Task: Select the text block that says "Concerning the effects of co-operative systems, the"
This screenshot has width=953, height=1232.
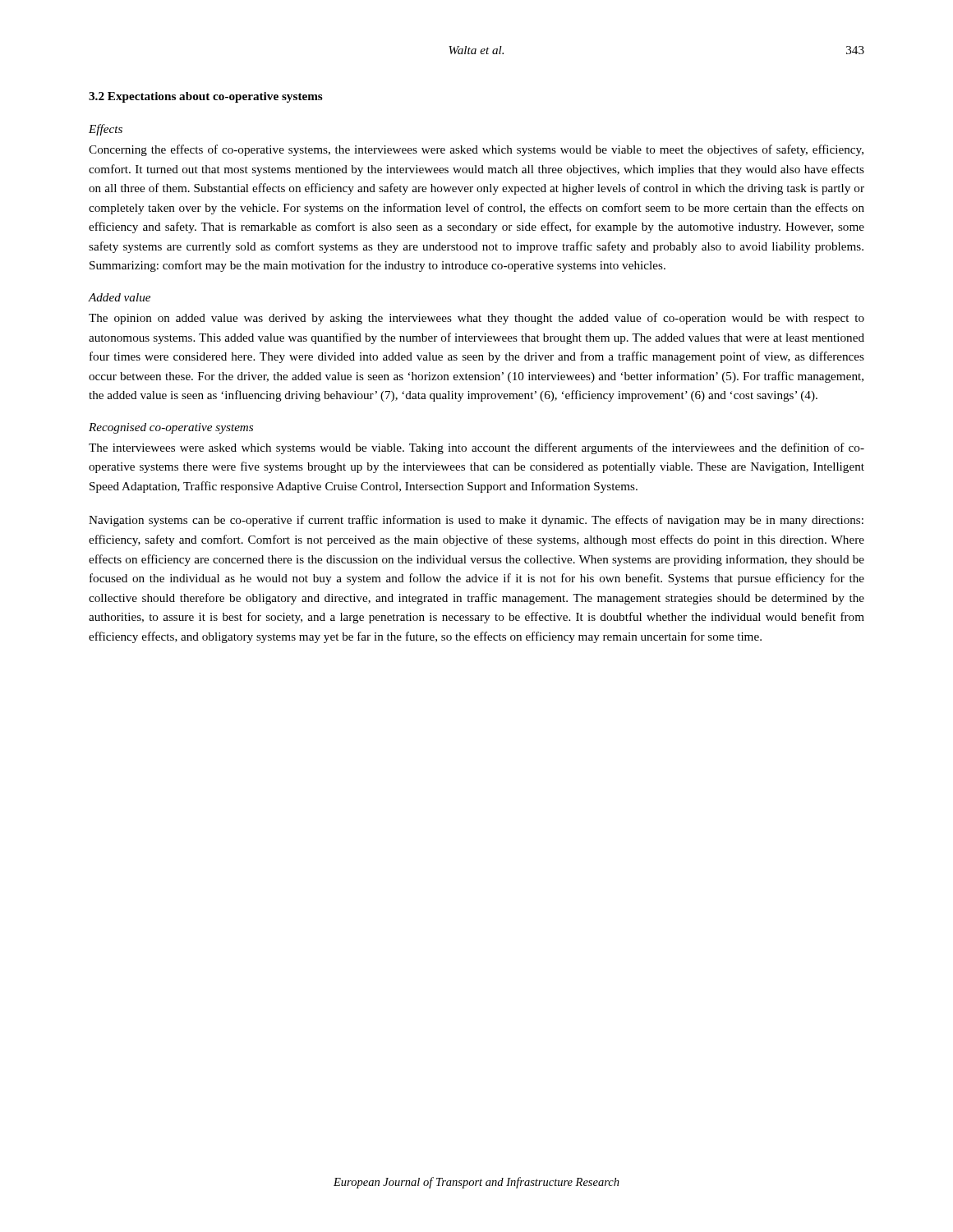Action: click(476, 207)
